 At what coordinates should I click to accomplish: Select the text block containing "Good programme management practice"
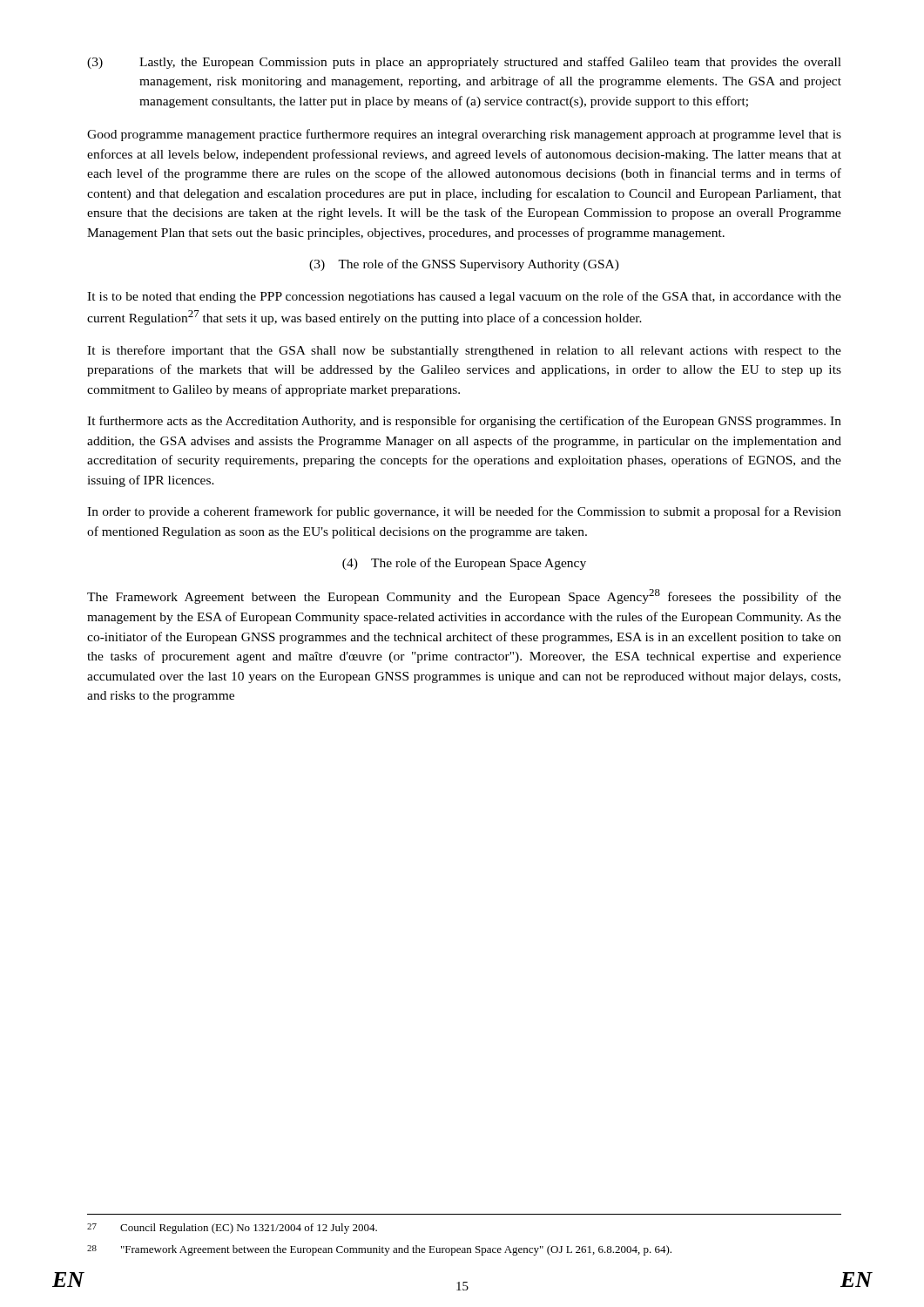[464, 183]
